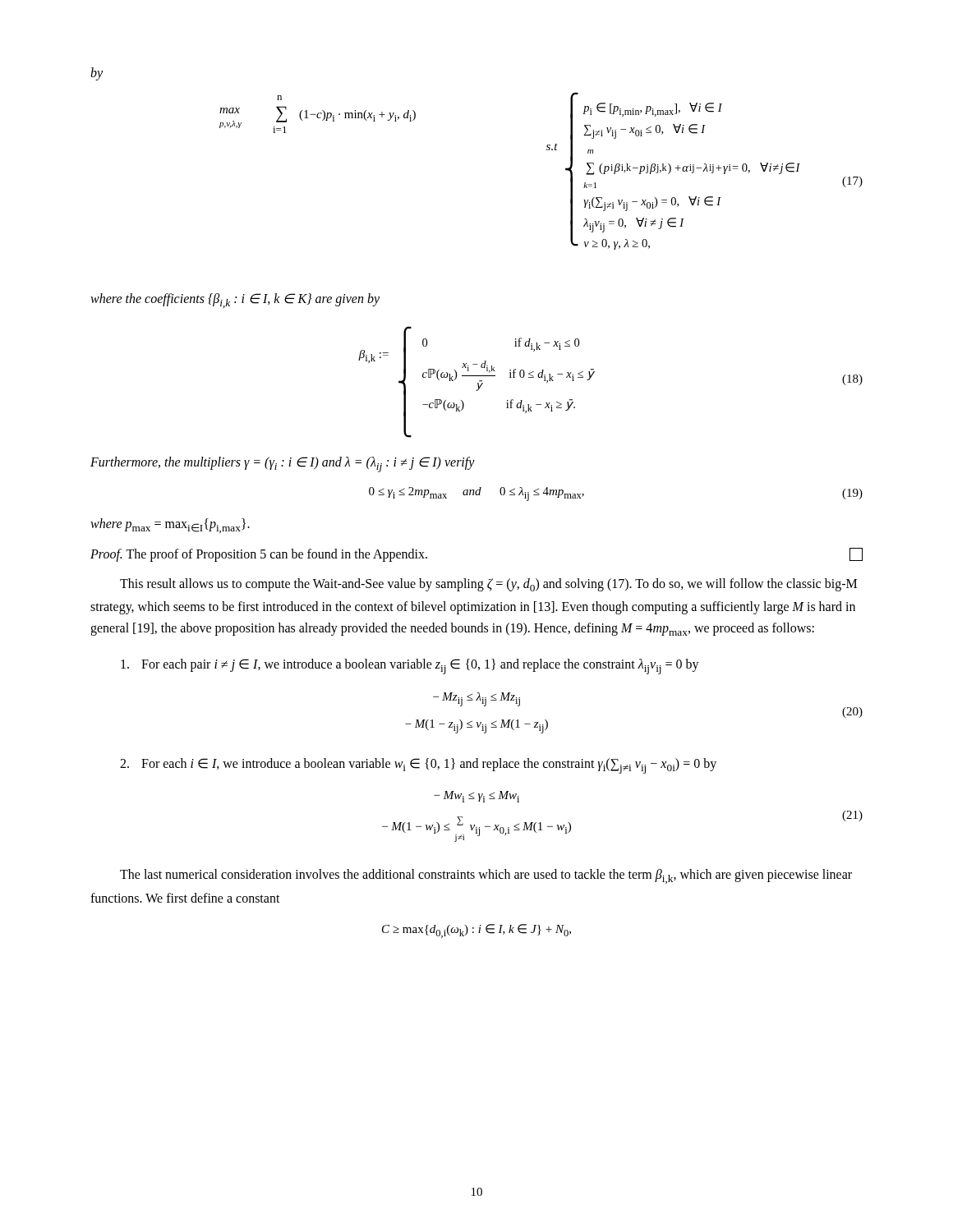The image size is (953, 1232).
Task: Select the block starting "Furthermore, the multipliers"
Action: 282,464
